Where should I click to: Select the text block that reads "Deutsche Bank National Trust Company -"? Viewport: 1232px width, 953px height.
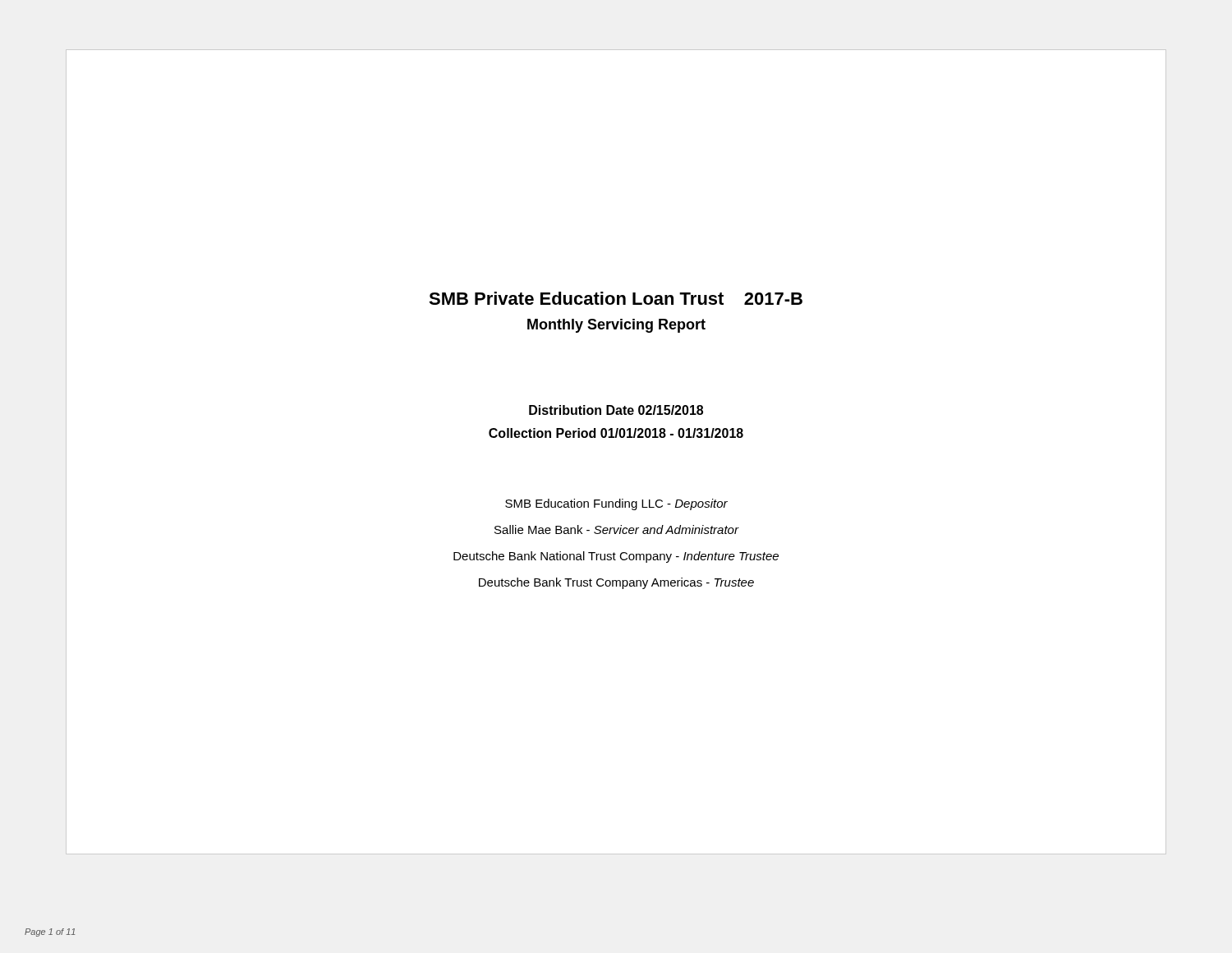click(616, 556)
